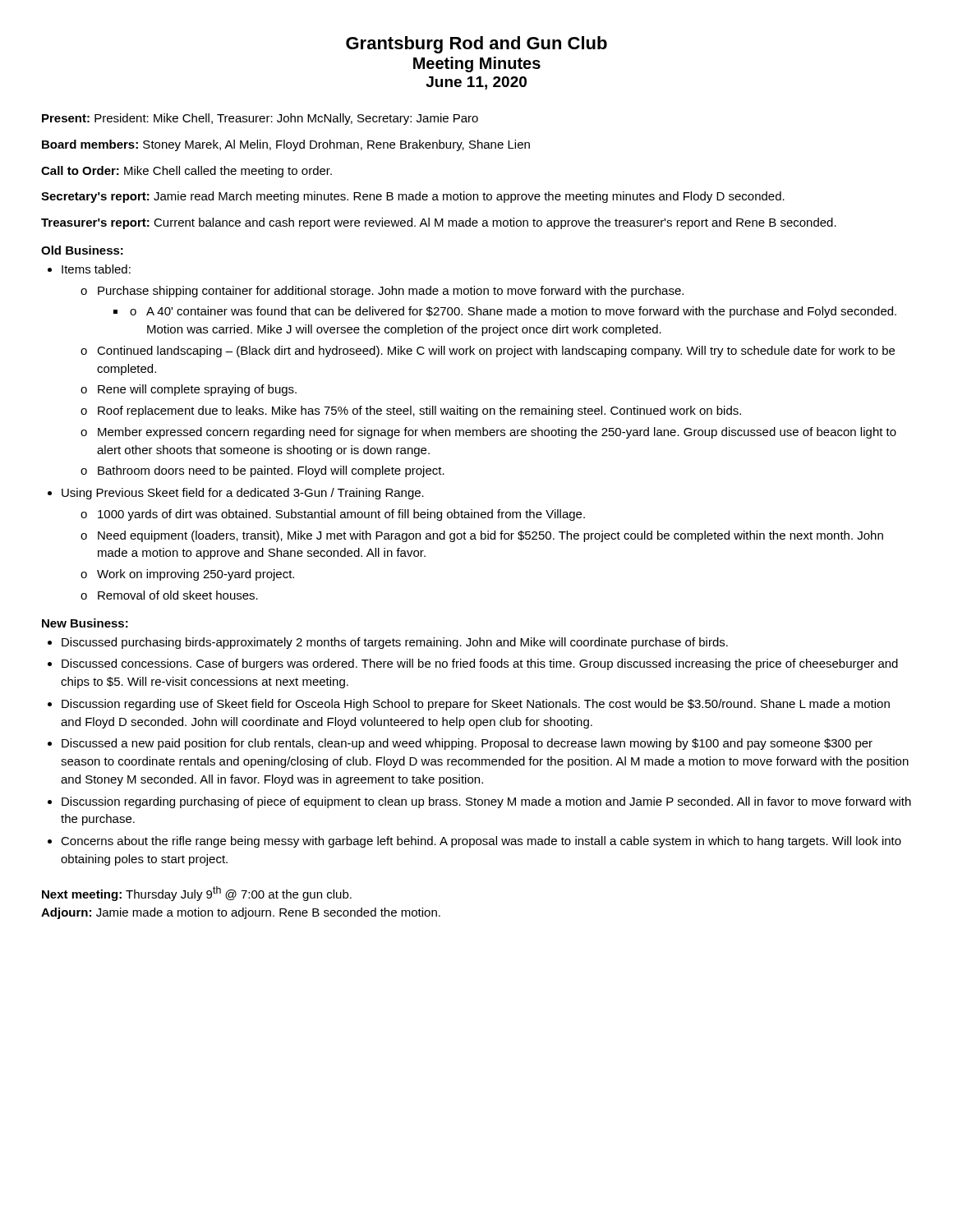This screenshot has width=953, height=1232.
Task: Select the list item containing "Discussed purchasing birds-approximately 2"
Action: coord(395,641)
